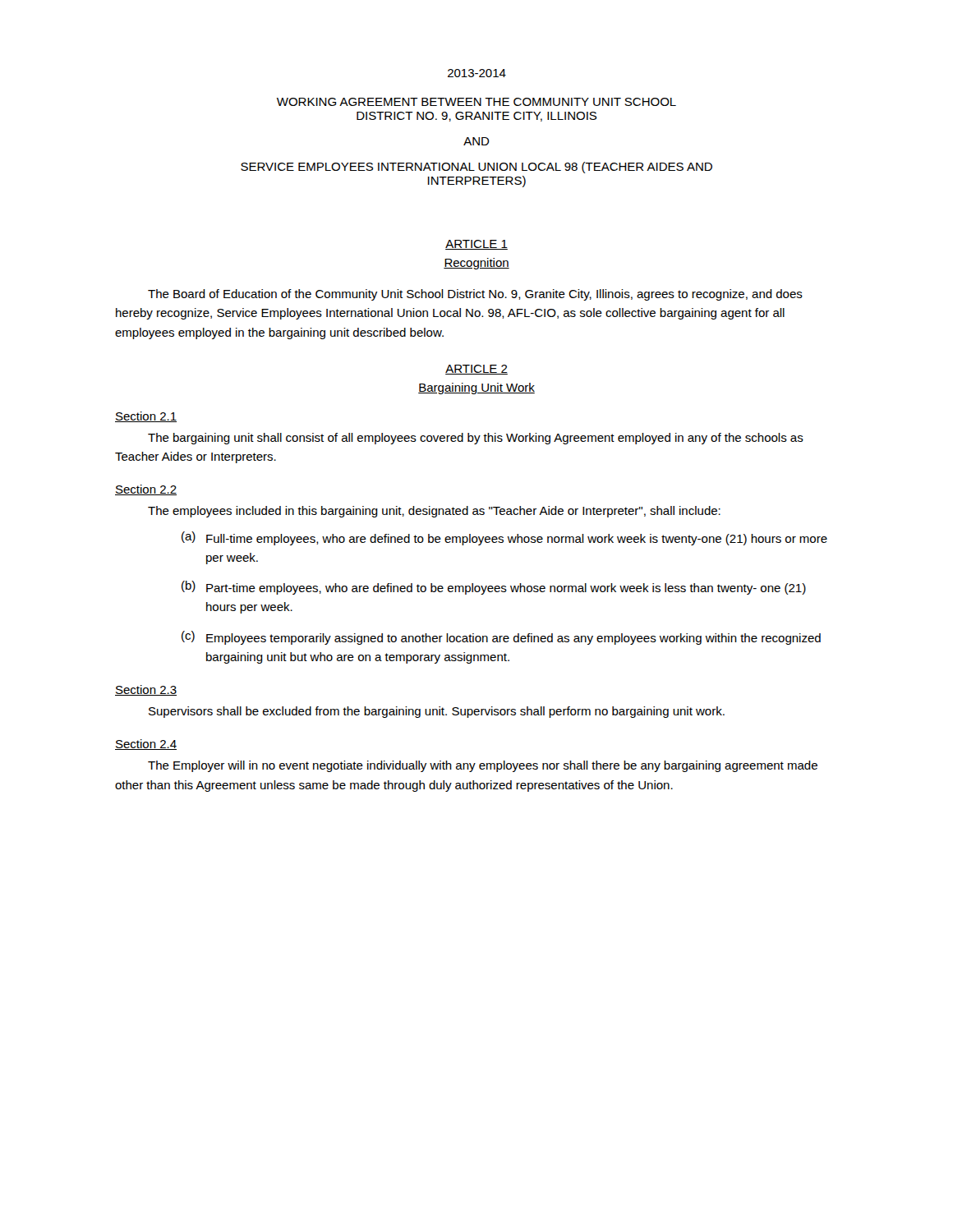Click on the element starting "(a) Full-time employees, who are defined"
Viewport: 953px width, 1232px height.
[x=509, y=548]
